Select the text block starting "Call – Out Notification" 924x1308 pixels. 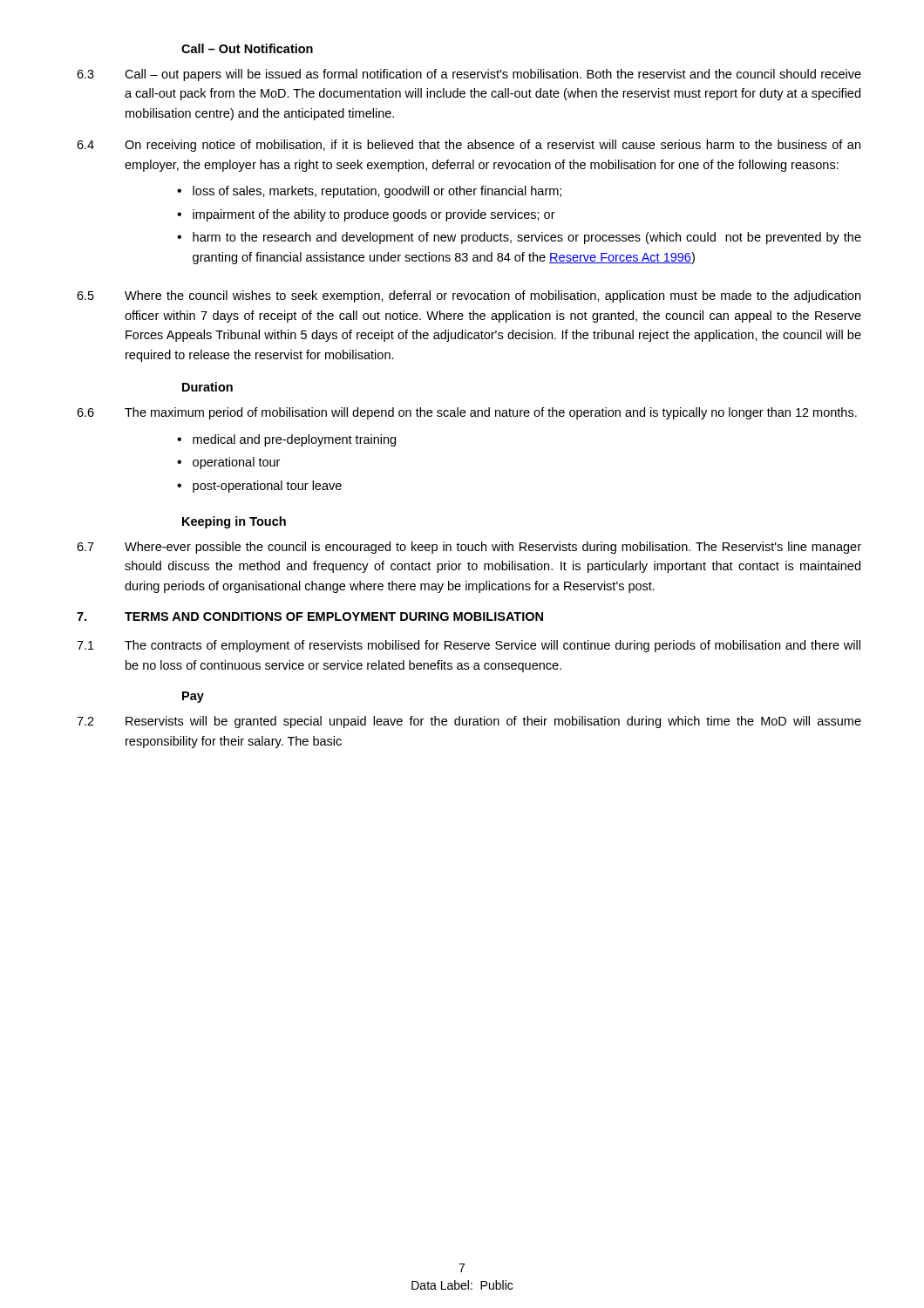point(247,49)
